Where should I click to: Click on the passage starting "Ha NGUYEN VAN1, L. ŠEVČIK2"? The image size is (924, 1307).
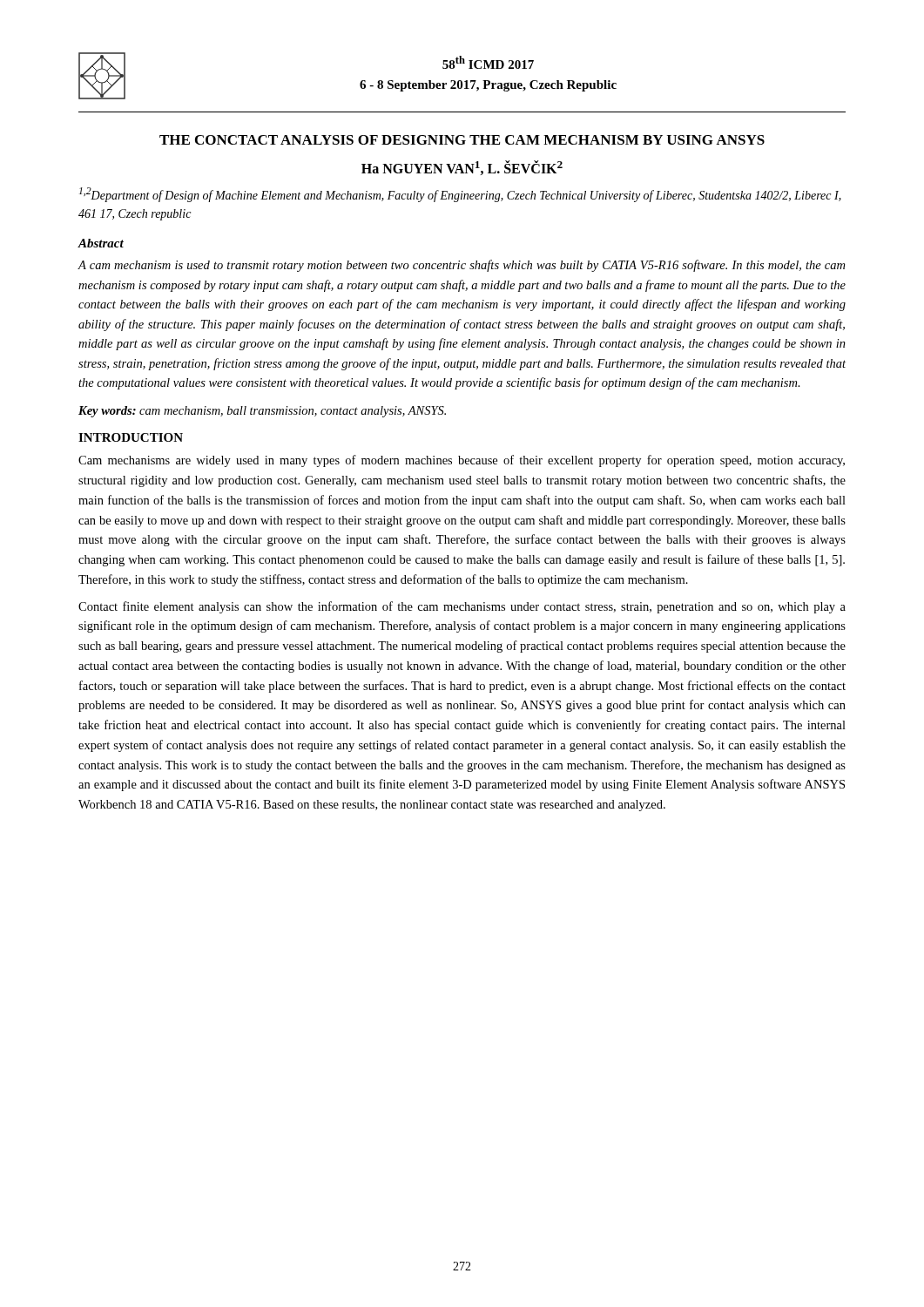click(x=462, y=167)
